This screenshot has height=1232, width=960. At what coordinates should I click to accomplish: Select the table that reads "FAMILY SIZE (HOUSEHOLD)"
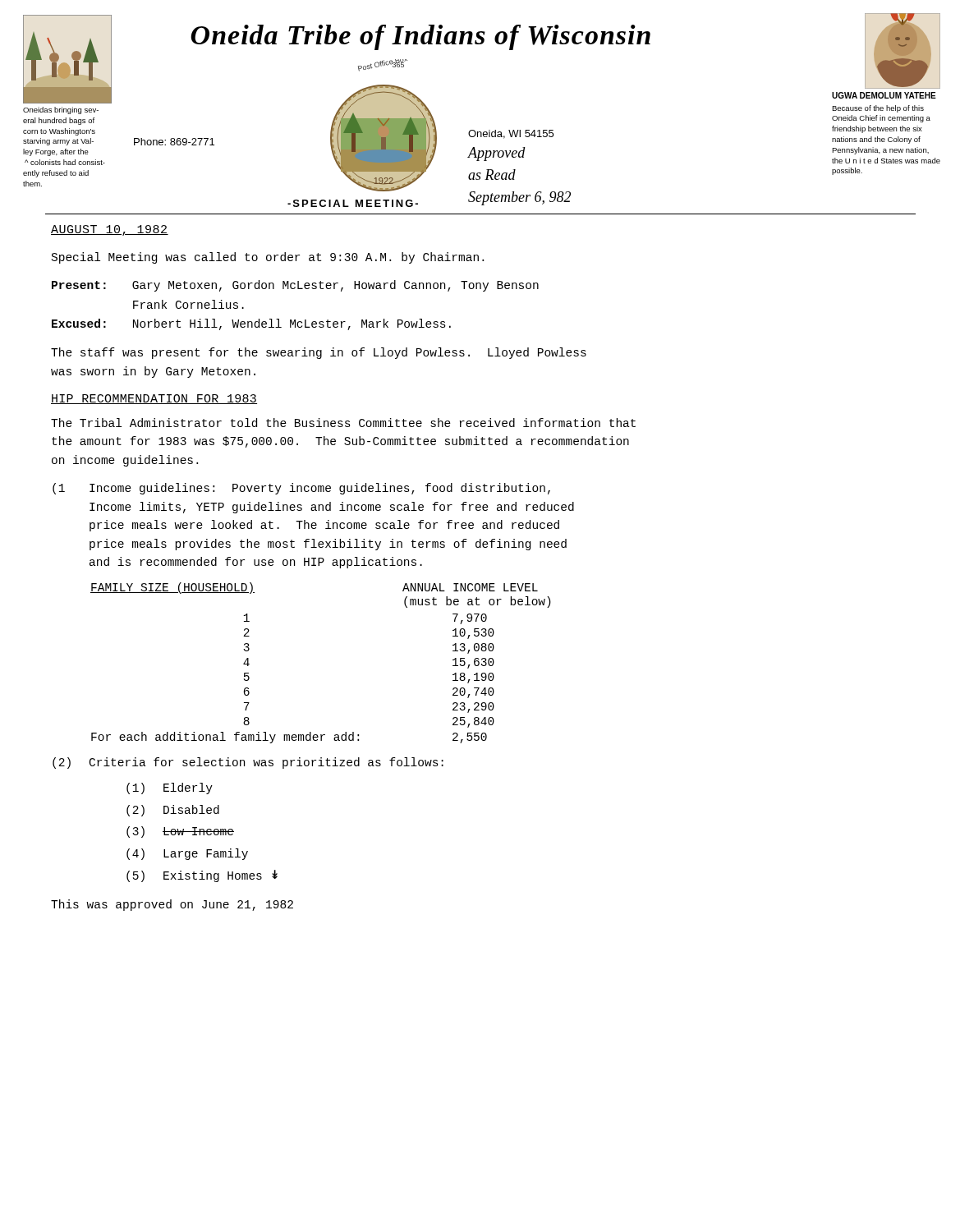pyautogui.click(x=506, y=663)
